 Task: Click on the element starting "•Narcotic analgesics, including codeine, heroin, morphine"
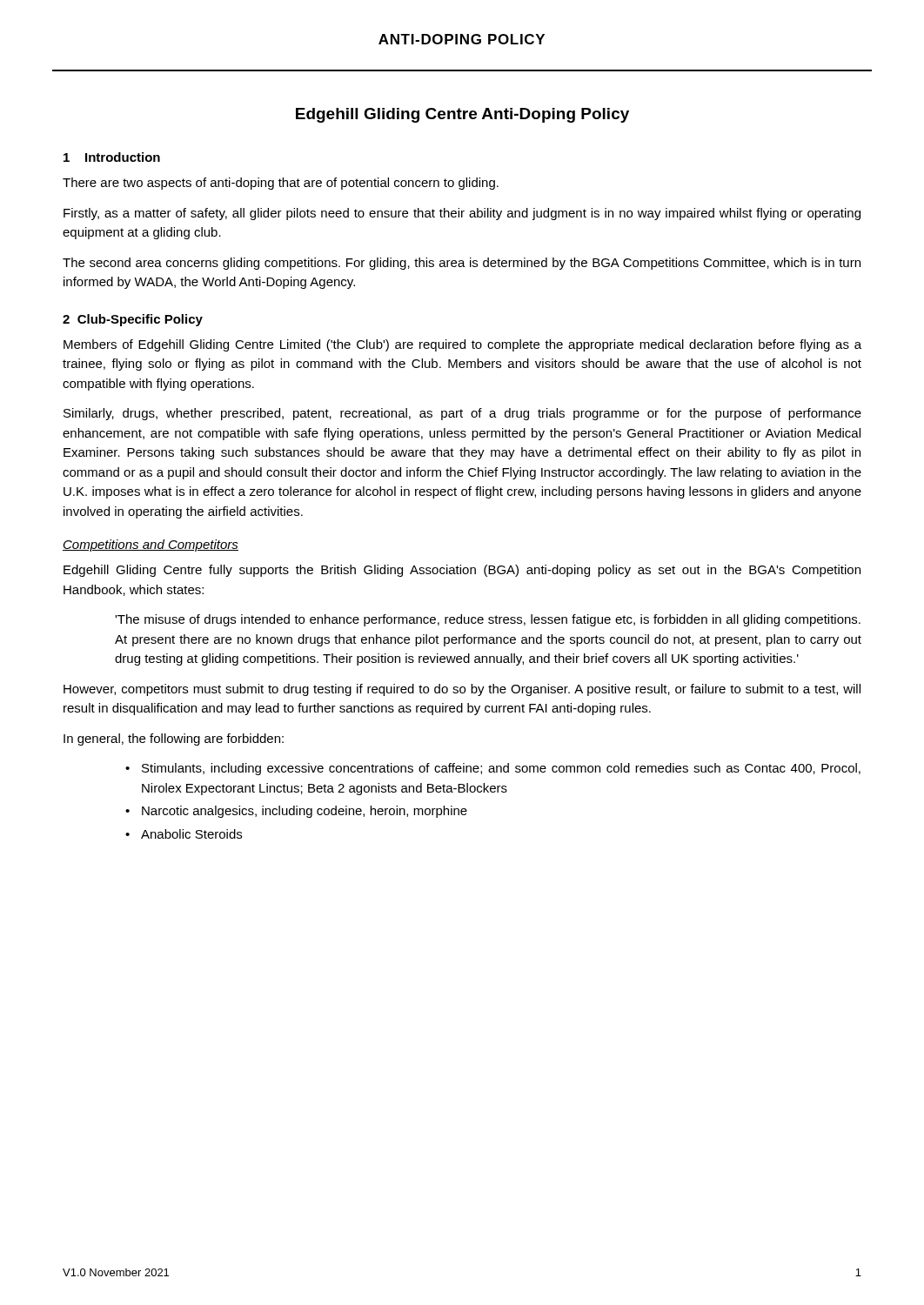pyautogui.click(x=304, y=811)
